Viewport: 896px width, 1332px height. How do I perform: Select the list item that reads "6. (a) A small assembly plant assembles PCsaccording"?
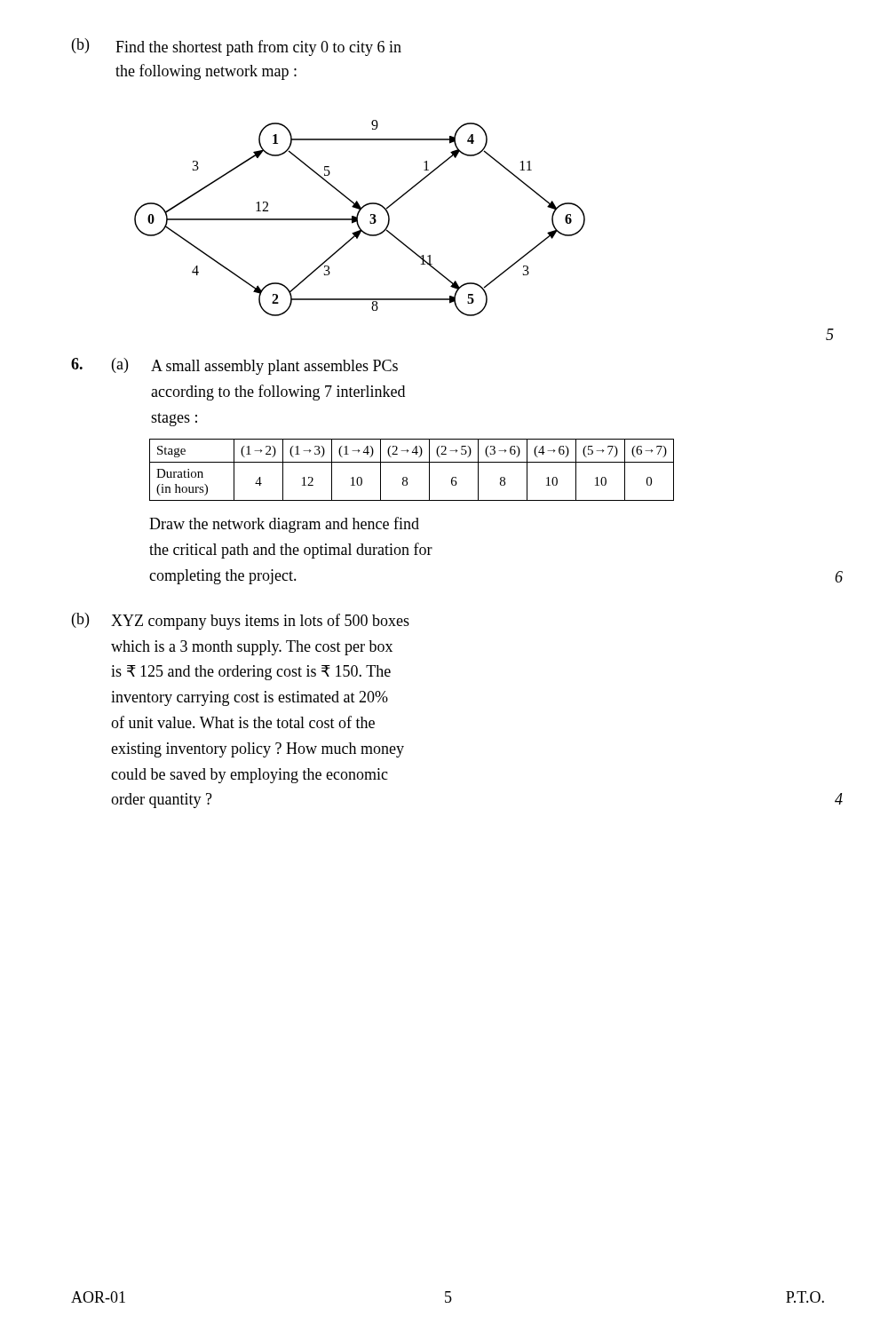click(x=234, y=366)
